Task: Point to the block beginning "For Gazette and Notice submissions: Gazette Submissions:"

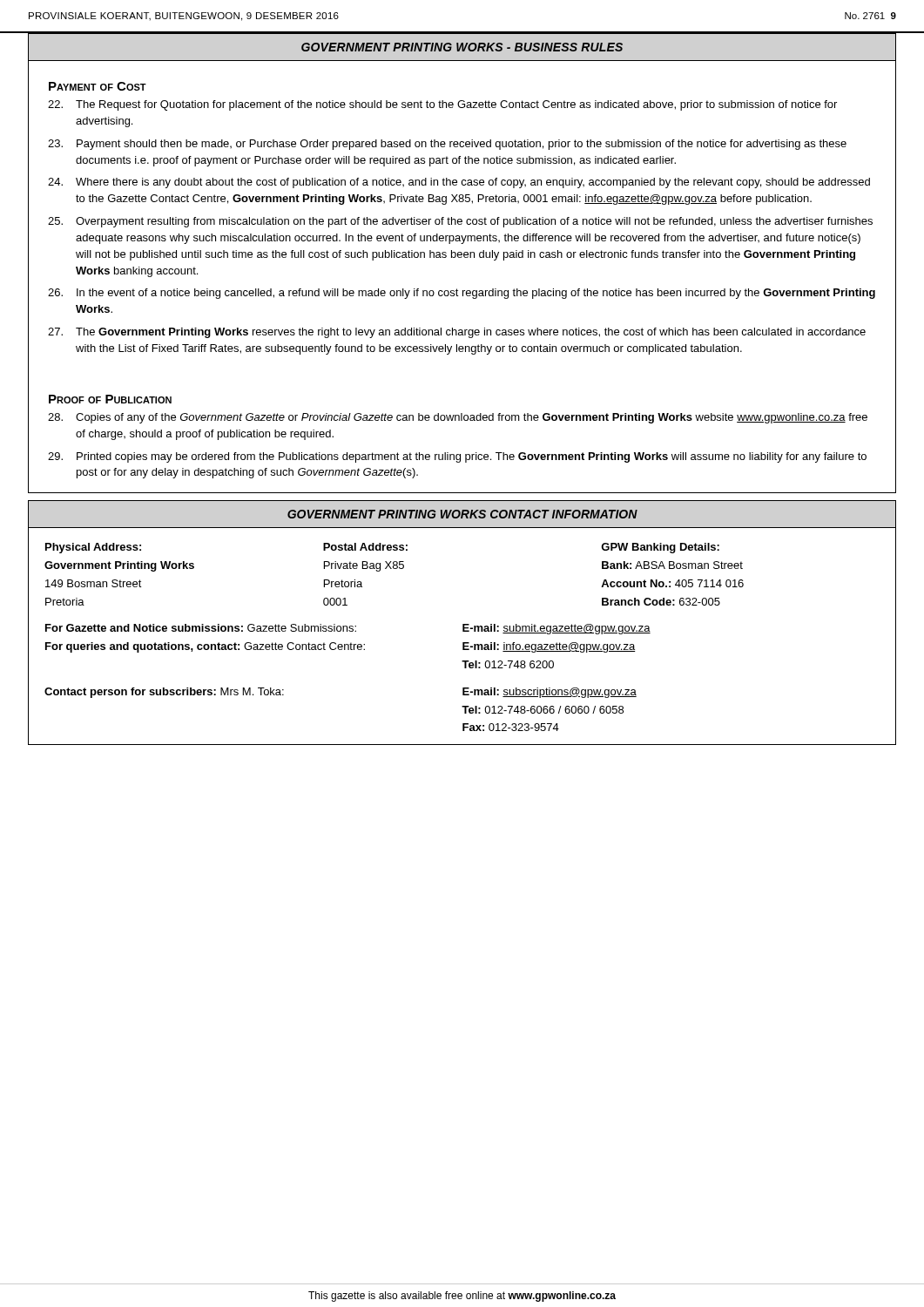Action: (x=205, y=637)
